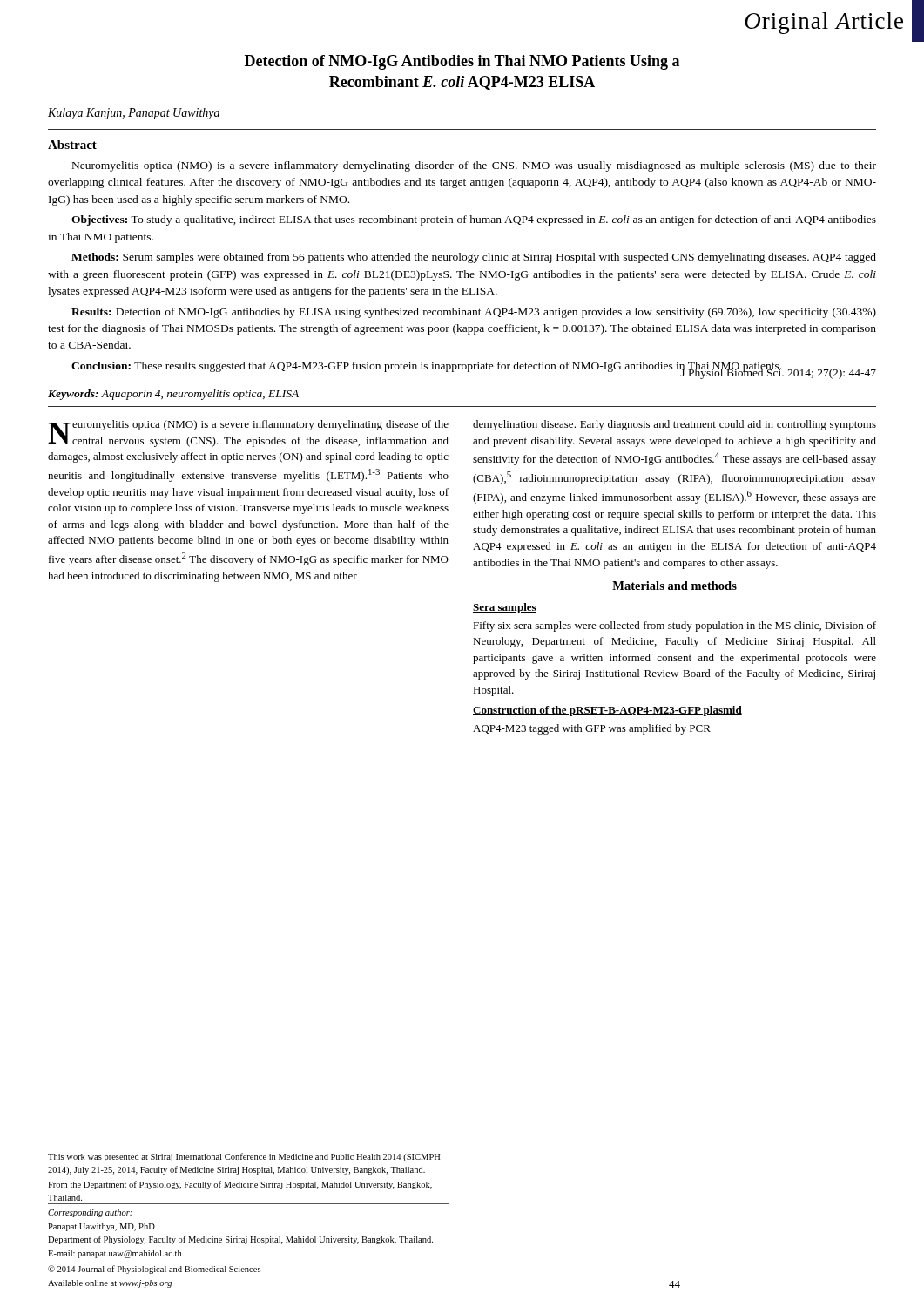Click on the region starting "Keywords: Aquaporin 4, neuromyelitis optica,"

[x=173, y=393]
